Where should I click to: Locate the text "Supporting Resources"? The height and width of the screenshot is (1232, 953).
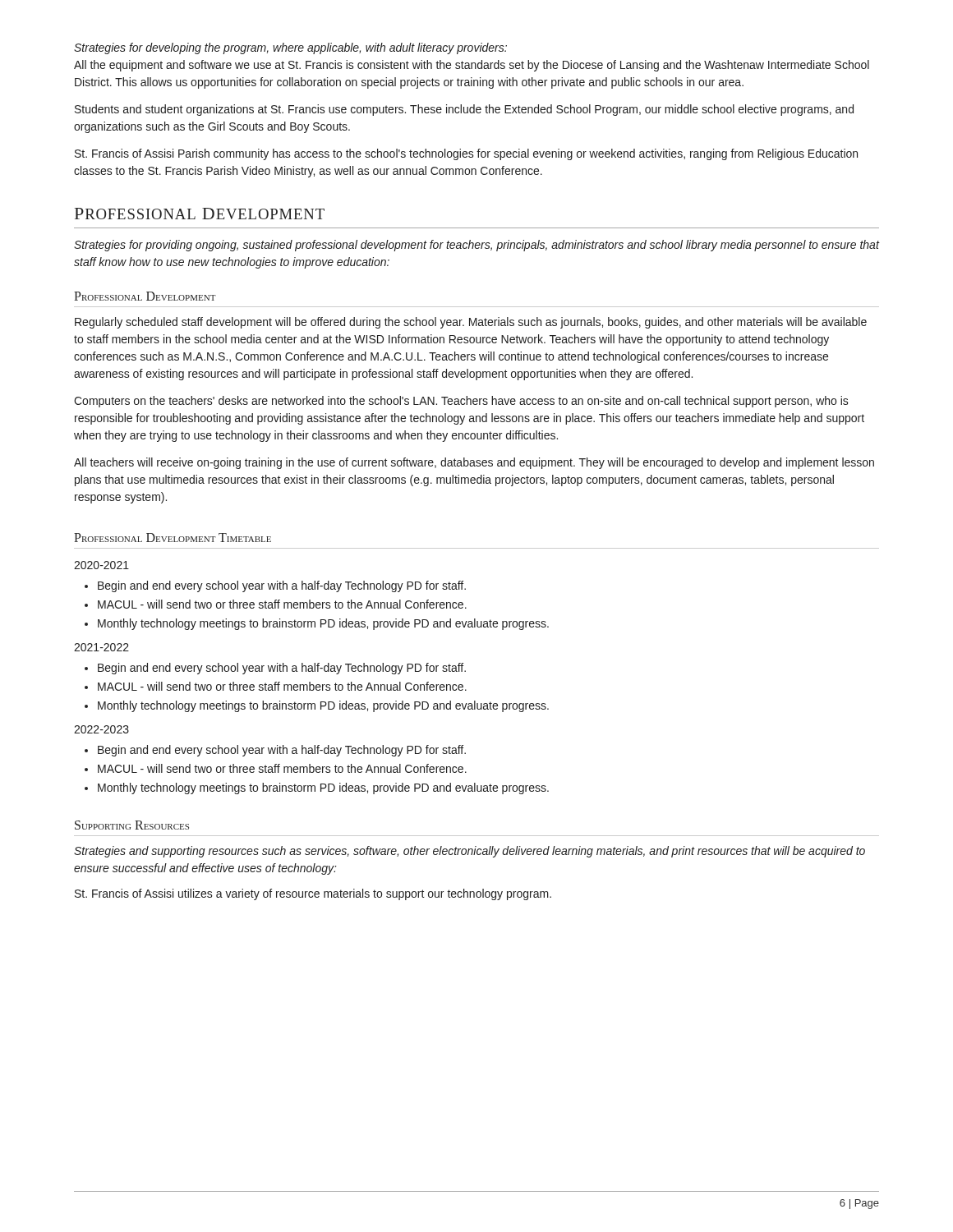132,825
